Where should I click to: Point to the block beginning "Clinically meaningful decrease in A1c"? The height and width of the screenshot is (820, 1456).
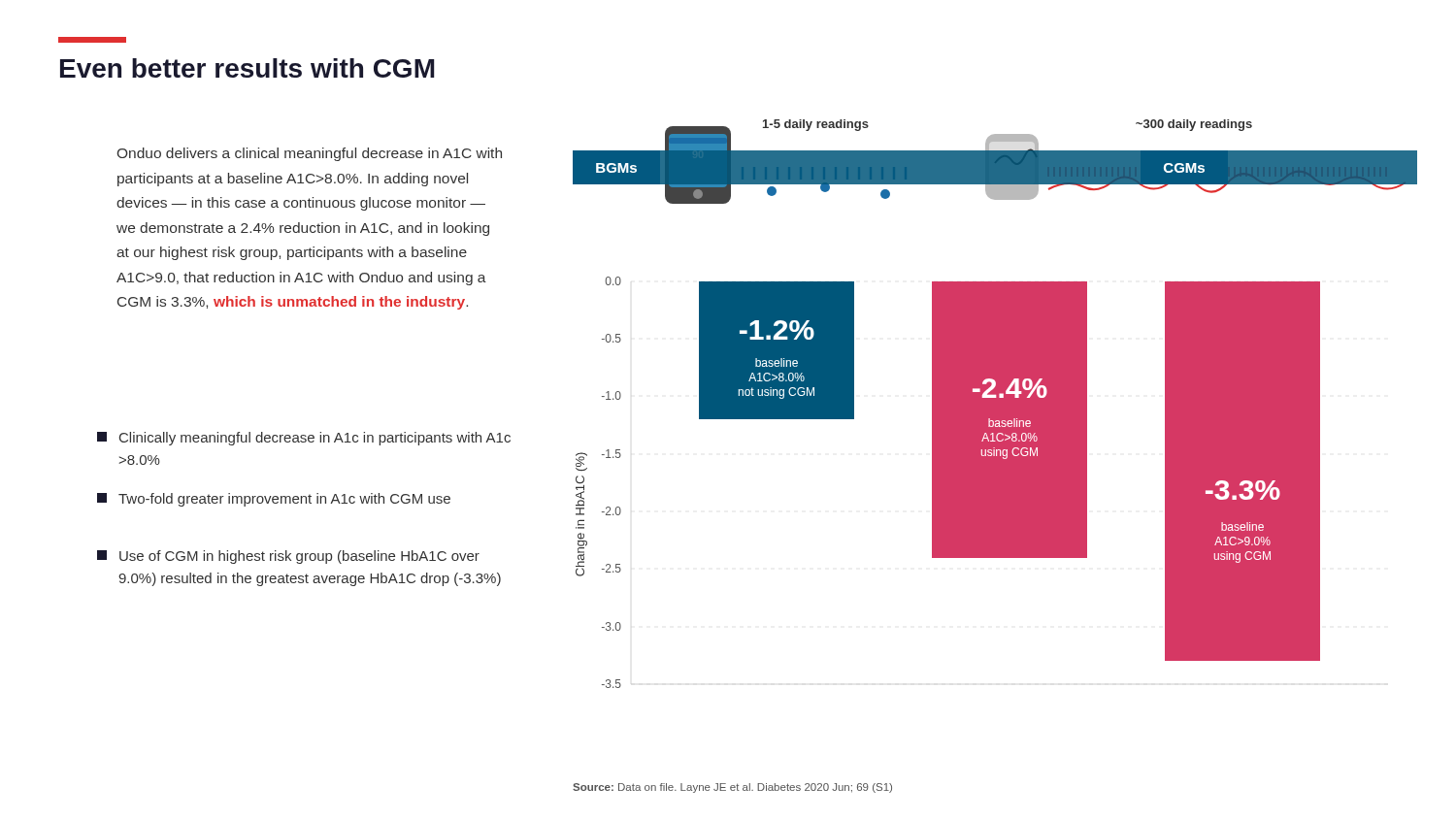306,449
